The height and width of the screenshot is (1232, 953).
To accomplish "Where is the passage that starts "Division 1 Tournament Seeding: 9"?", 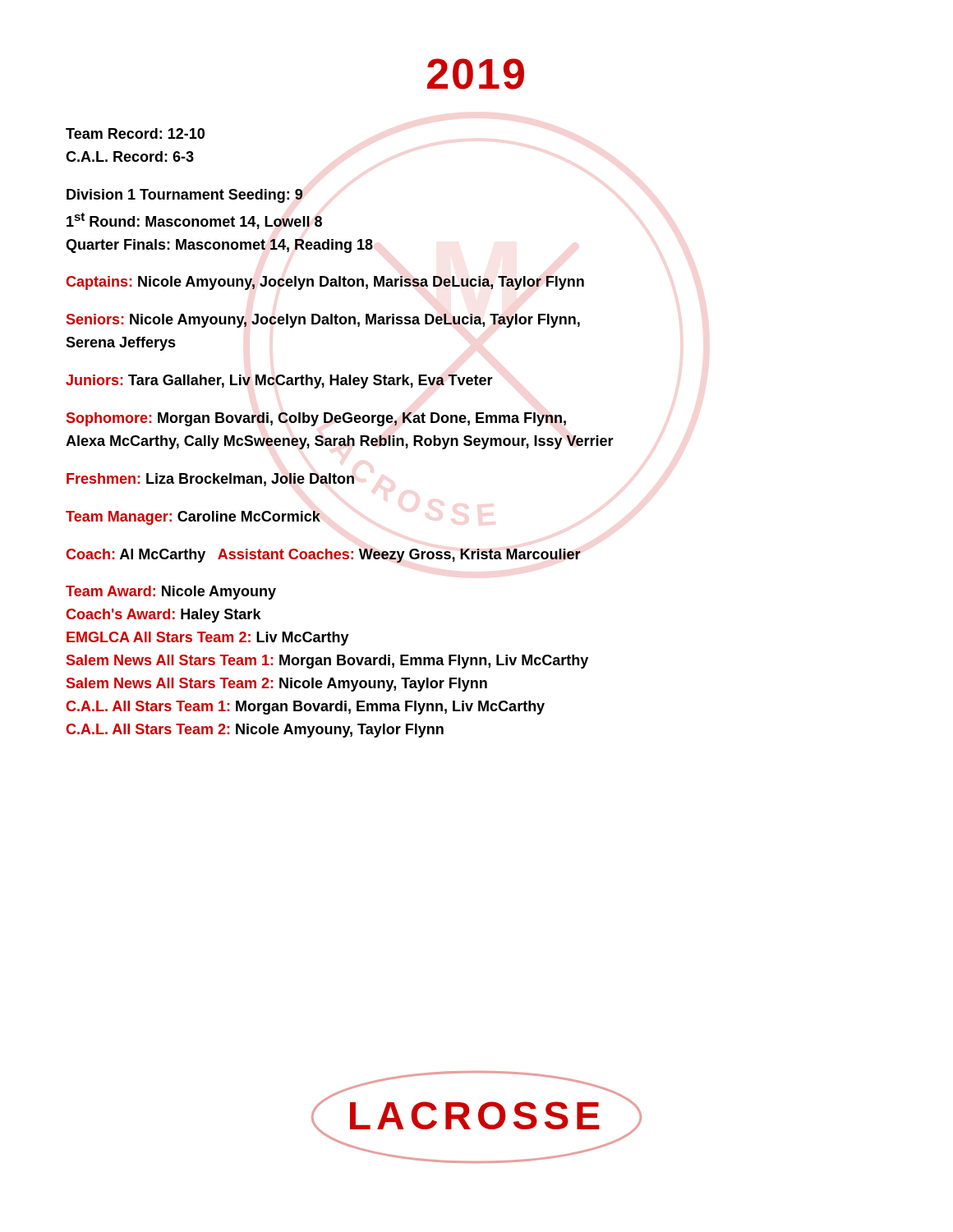I will point(219,219).
